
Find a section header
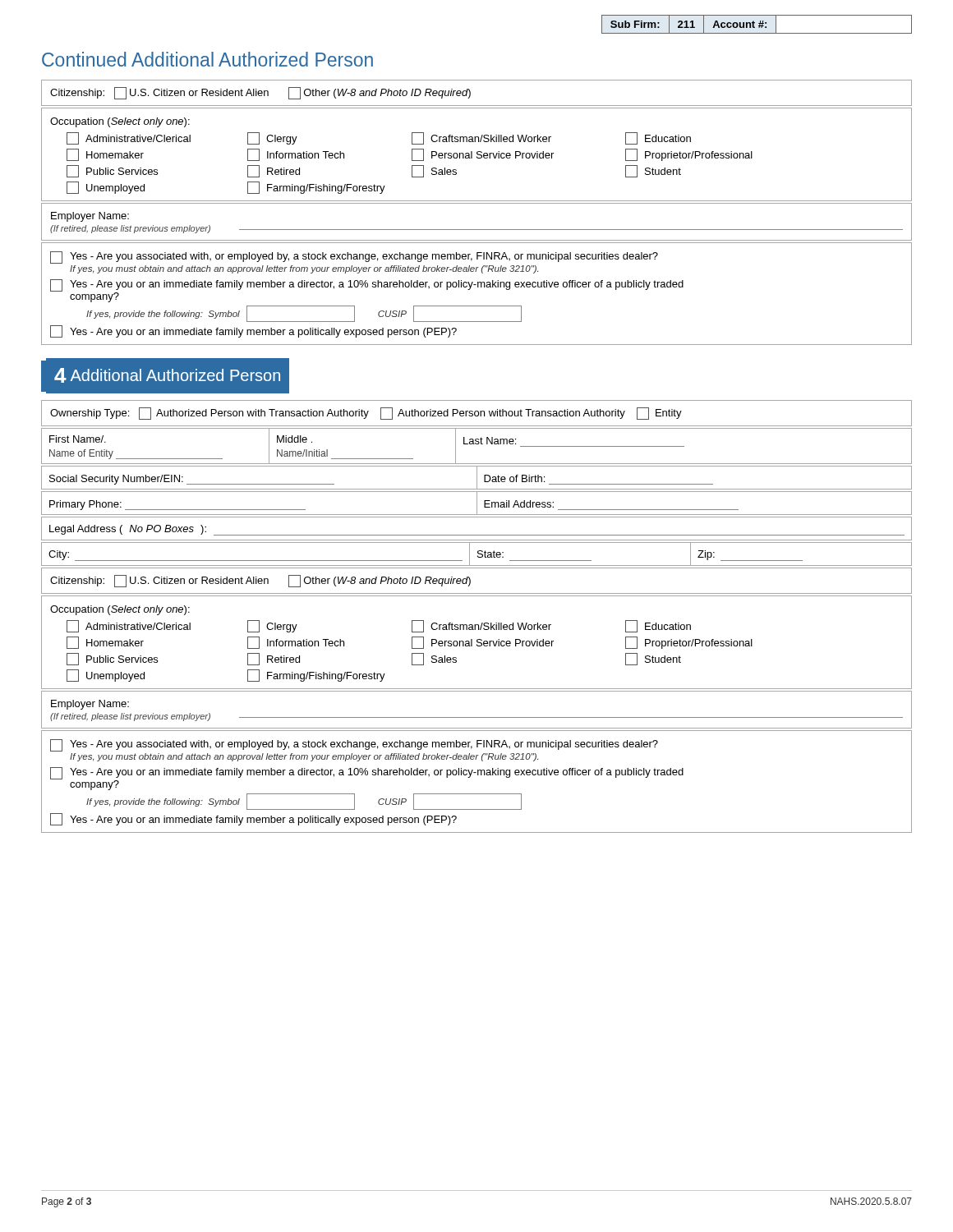[165, 376]
